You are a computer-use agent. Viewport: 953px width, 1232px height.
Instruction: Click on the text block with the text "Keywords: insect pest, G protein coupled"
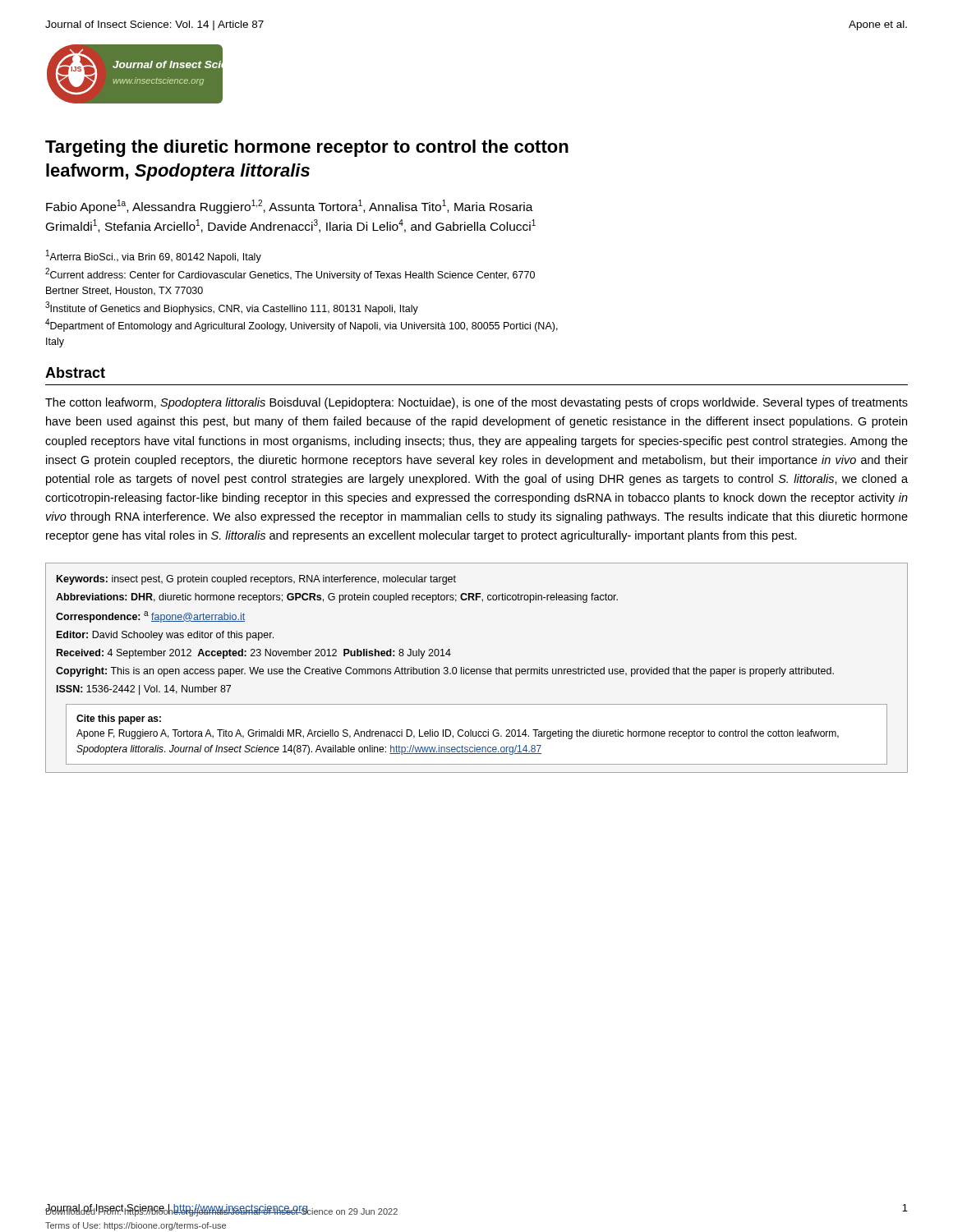click(476, 667)
